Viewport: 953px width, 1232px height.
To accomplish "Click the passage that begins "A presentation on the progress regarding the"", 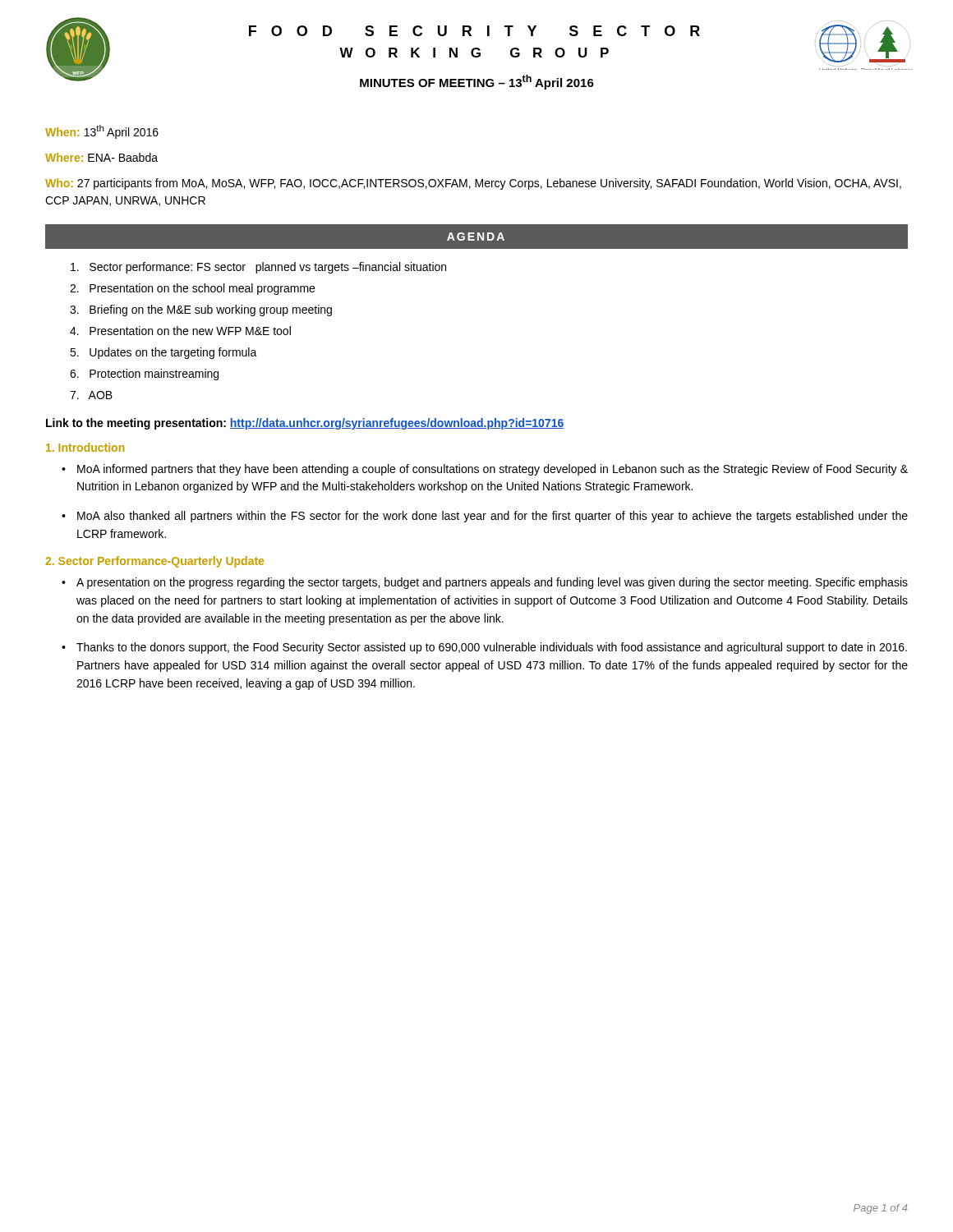I will click(492, 600).
